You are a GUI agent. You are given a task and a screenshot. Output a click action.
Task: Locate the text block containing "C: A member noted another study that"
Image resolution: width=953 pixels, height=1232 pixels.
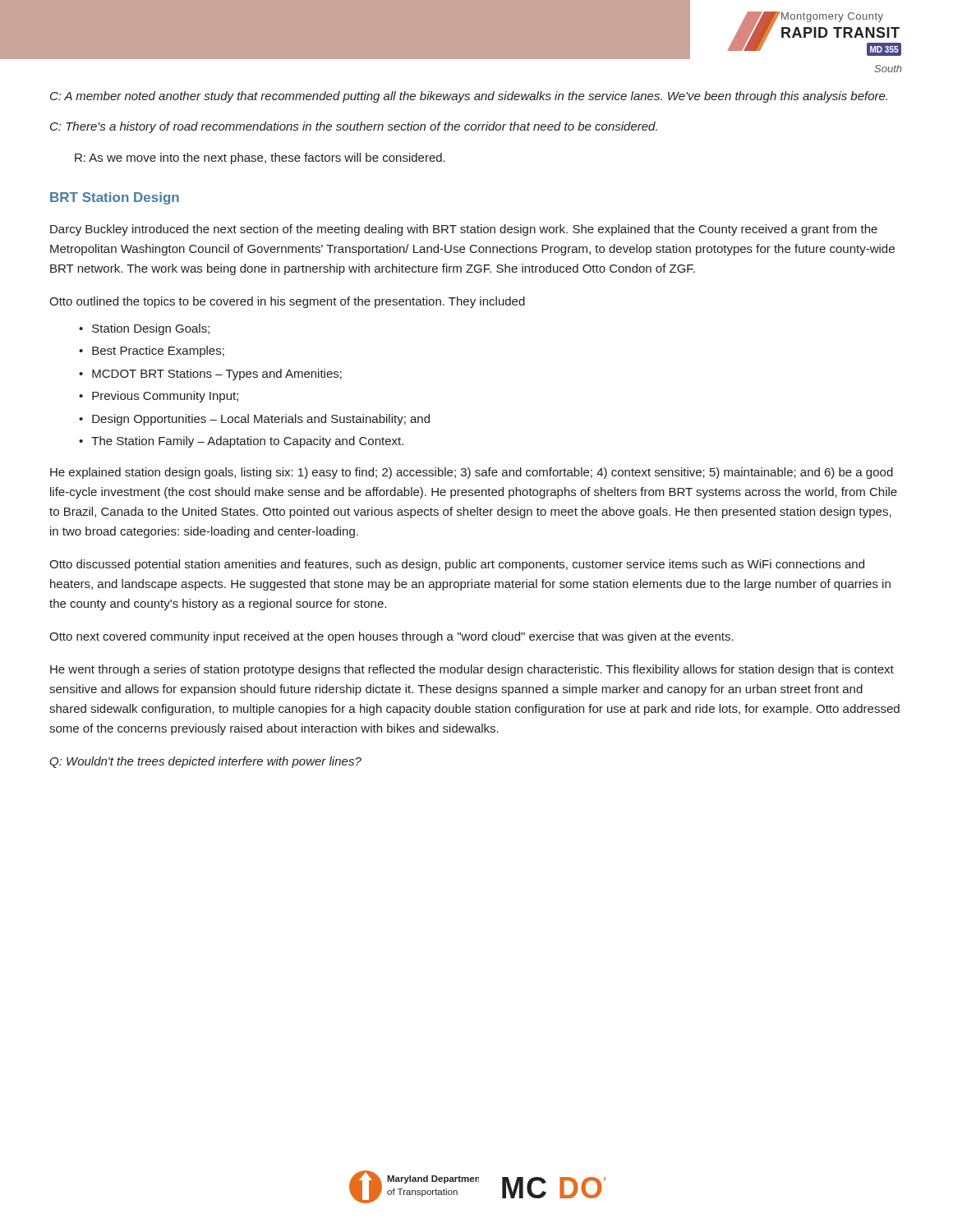click(x=469, y=96)
